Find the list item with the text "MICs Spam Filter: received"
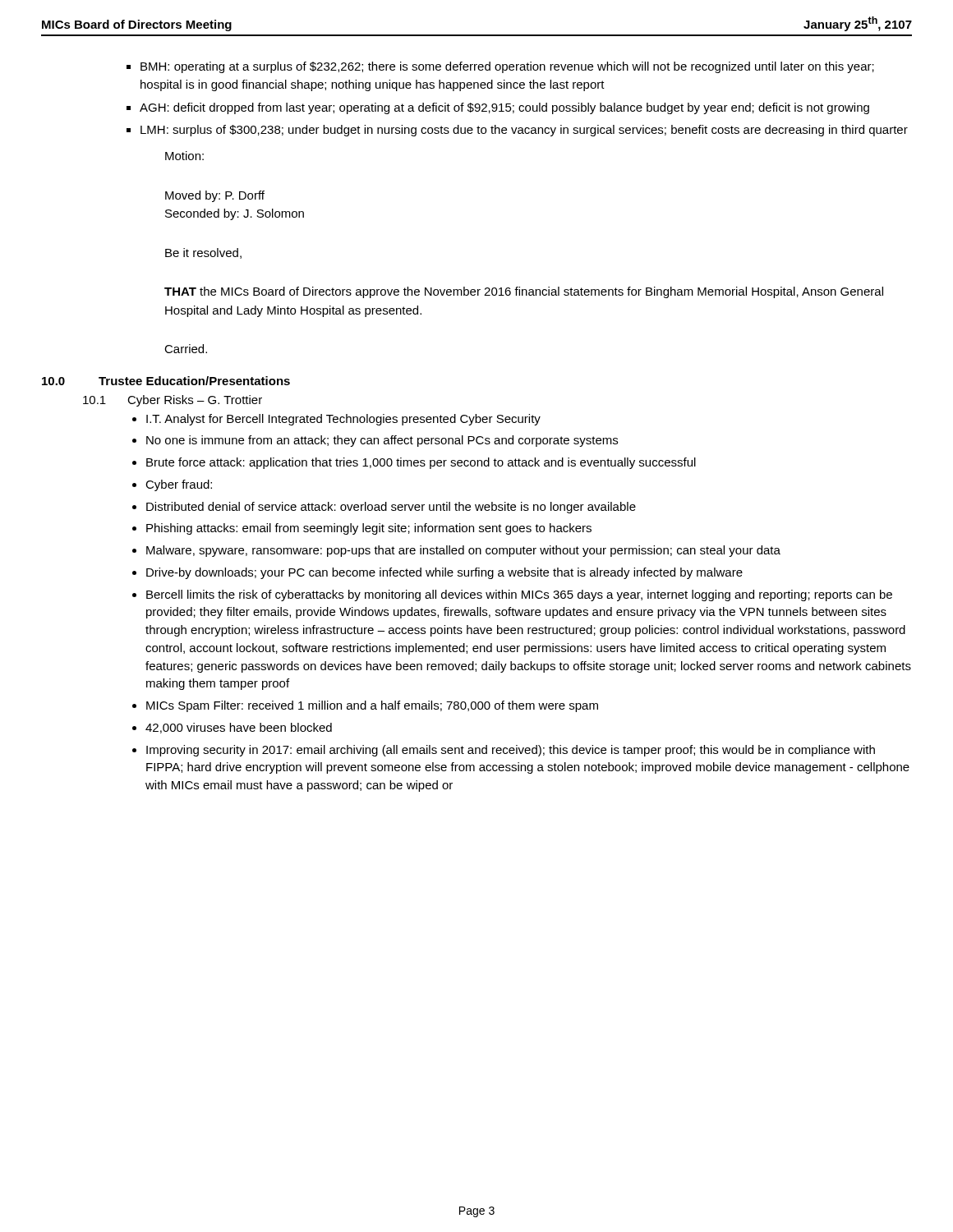The image size is (953, 1232). (x=372, y=705)
